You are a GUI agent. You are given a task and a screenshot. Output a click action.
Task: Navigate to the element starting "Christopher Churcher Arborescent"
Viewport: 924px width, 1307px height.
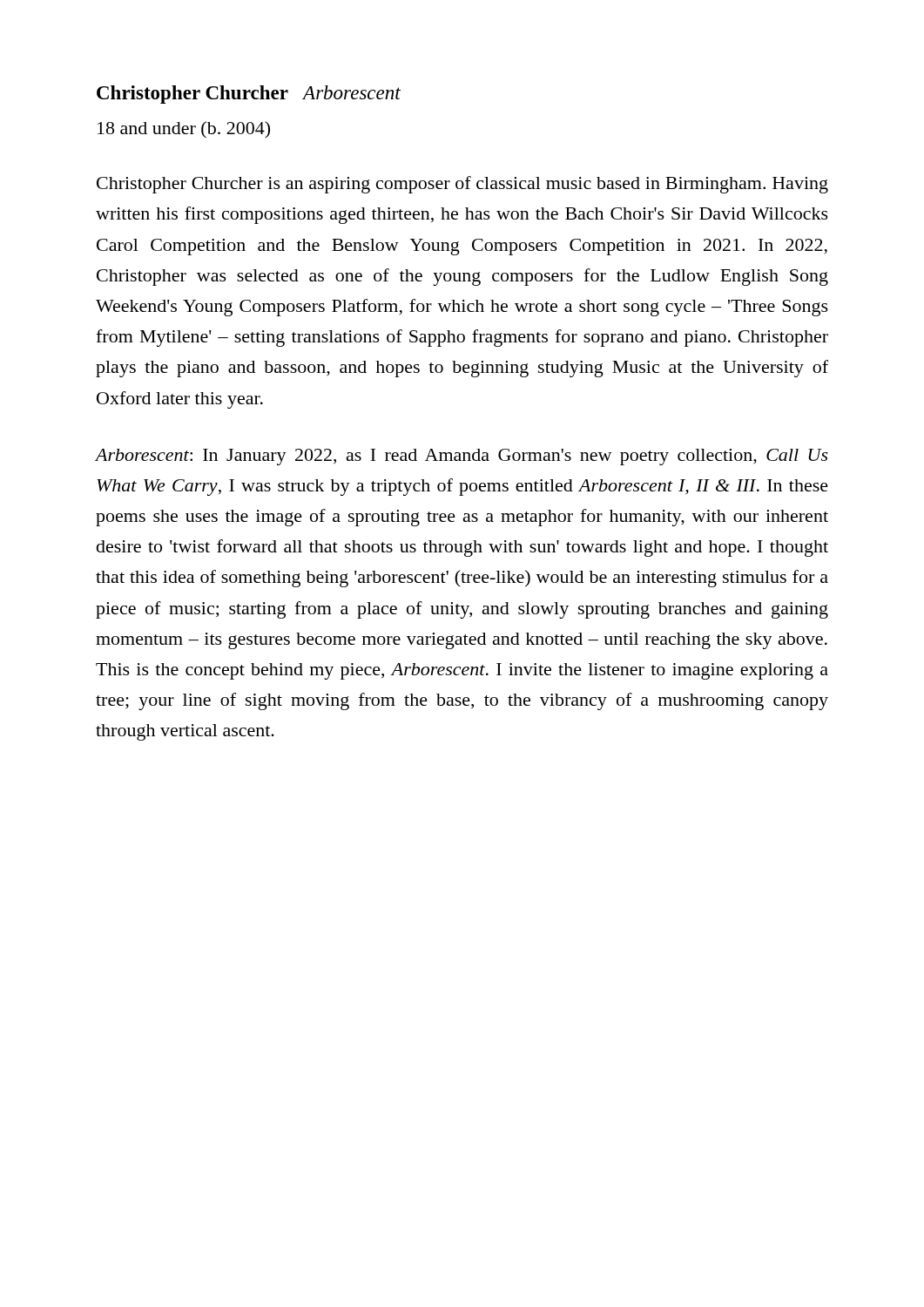click(x=248, y=93)
